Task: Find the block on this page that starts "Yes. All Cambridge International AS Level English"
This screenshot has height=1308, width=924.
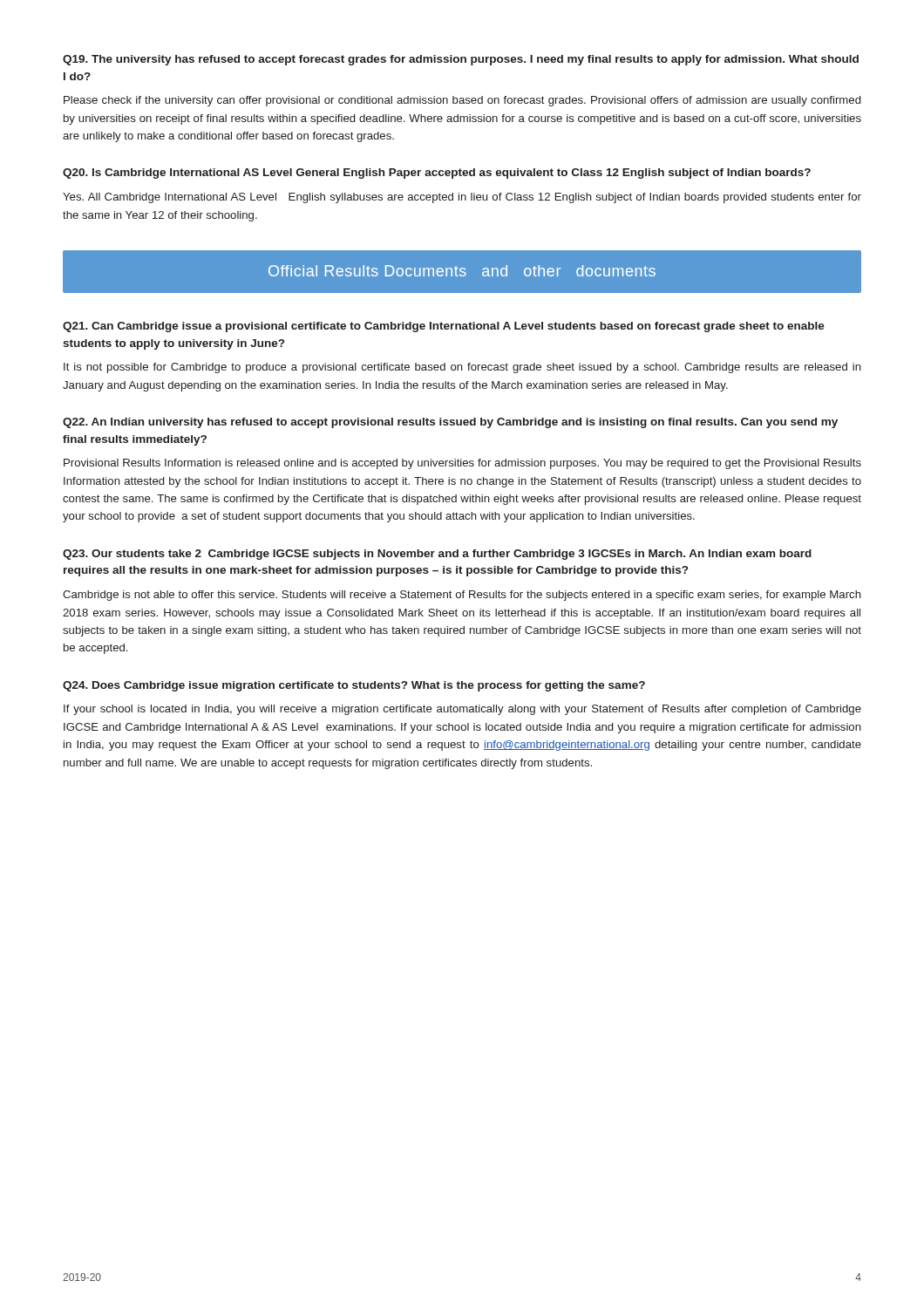Action: [x=462, y=206]
